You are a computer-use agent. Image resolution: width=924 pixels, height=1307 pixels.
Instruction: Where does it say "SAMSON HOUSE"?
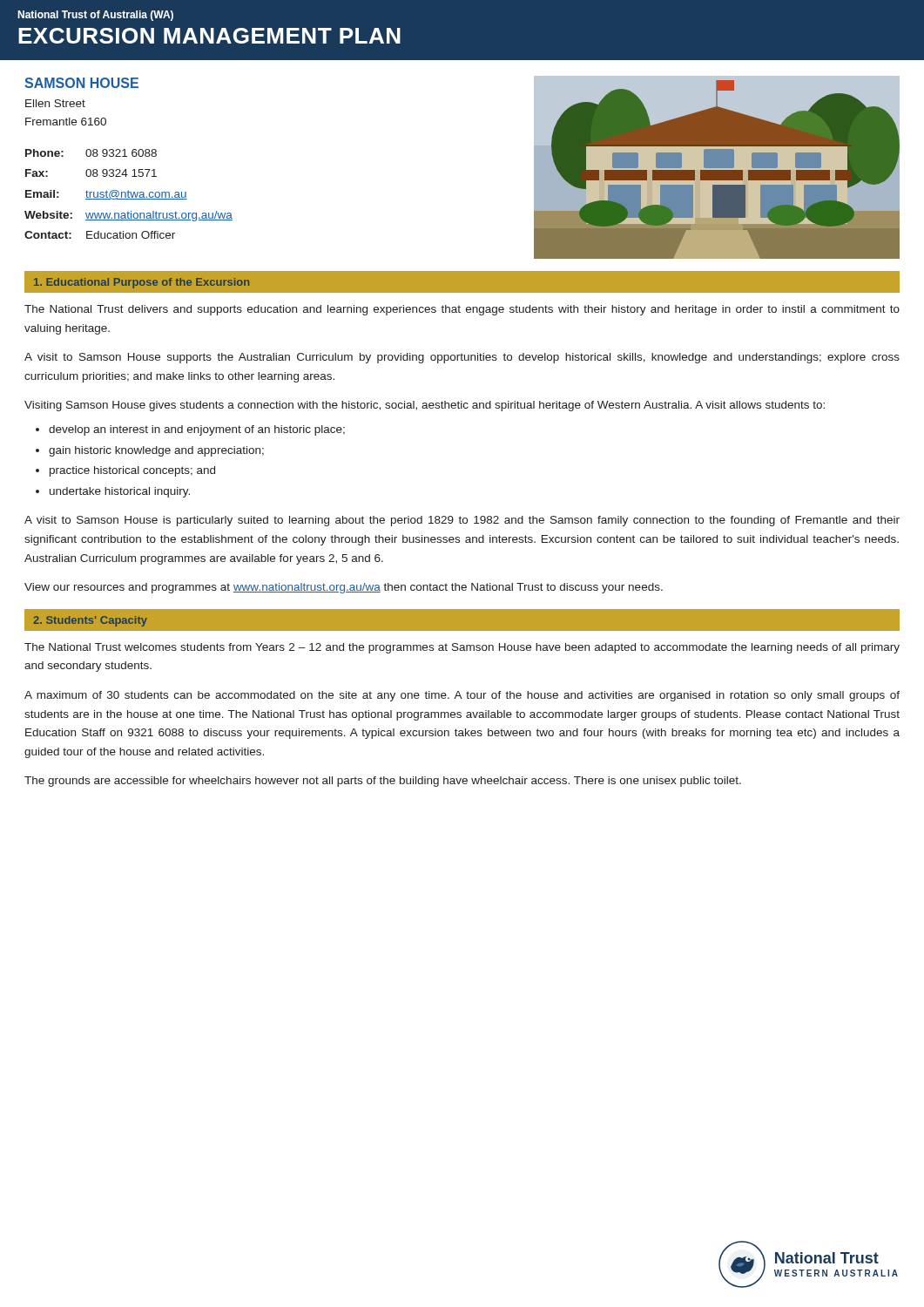(x=82, y=83)
